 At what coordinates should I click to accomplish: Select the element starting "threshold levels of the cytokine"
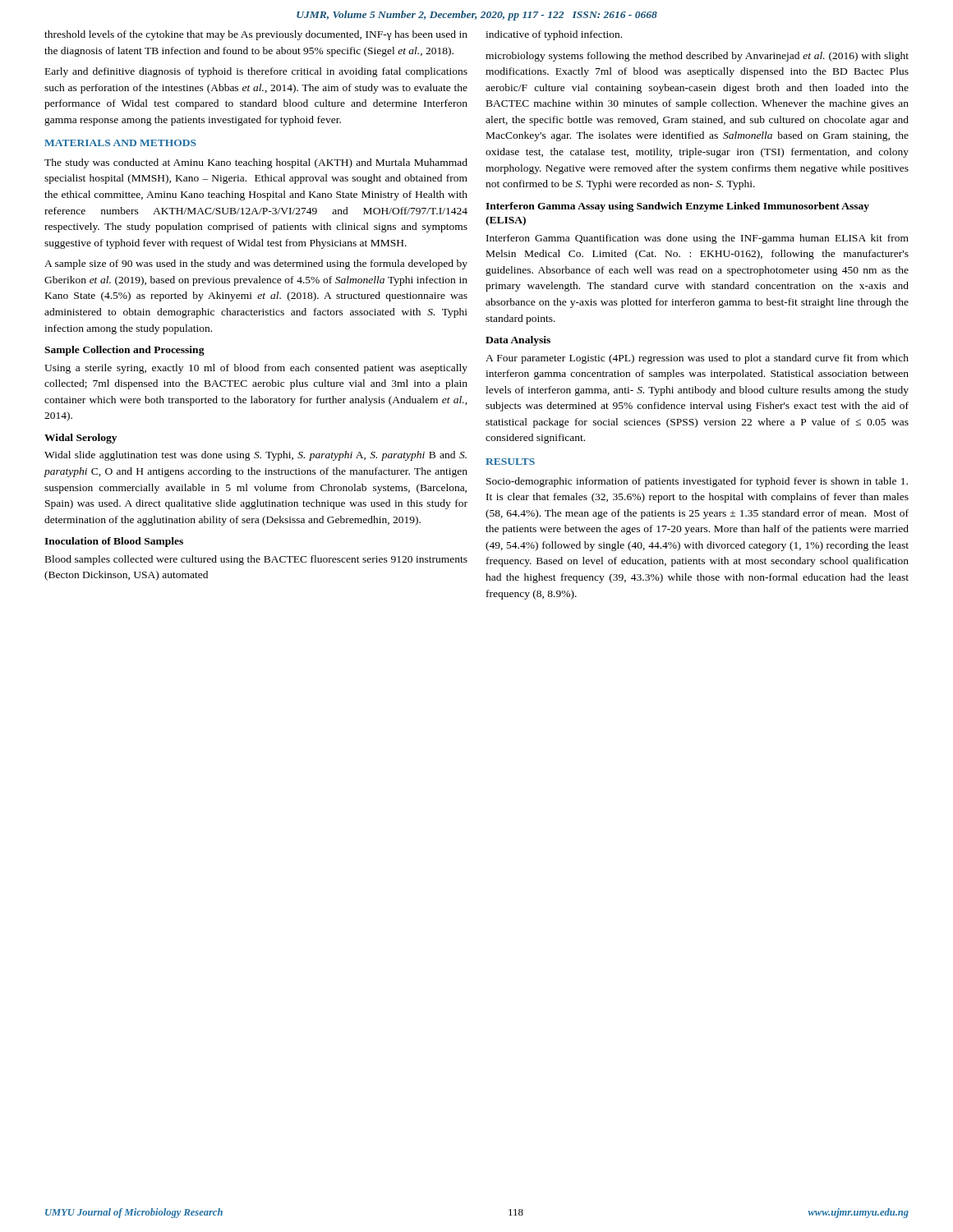tap(256, 77)
